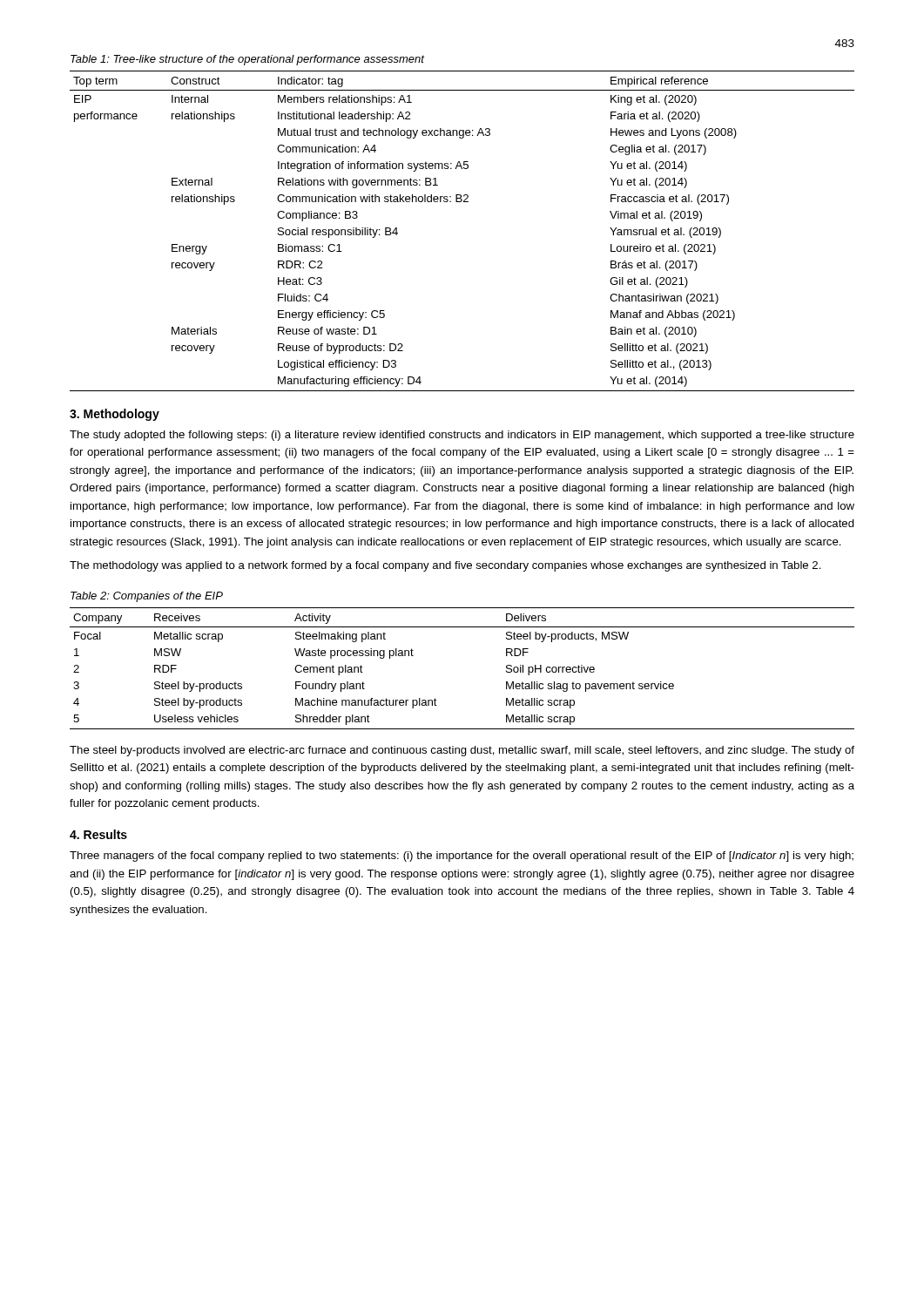Point to "3. Methodology"

click(x=114, y=414)
